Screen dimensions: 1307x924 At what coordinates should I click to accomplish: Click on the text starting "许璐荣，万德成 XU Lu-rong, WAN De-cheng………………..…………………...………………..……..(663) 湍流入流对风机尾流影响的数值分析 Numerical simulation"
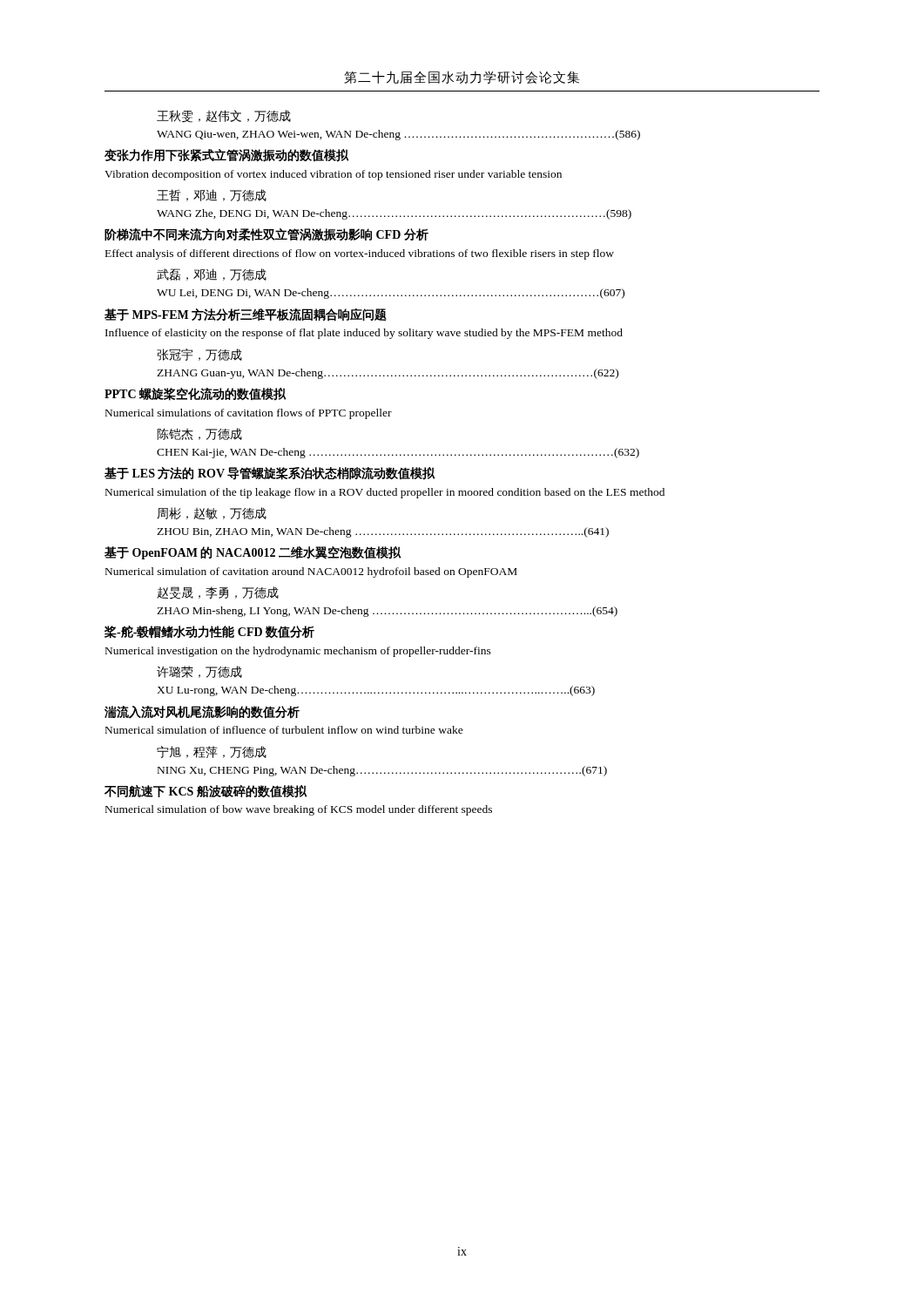click(462, 701)
